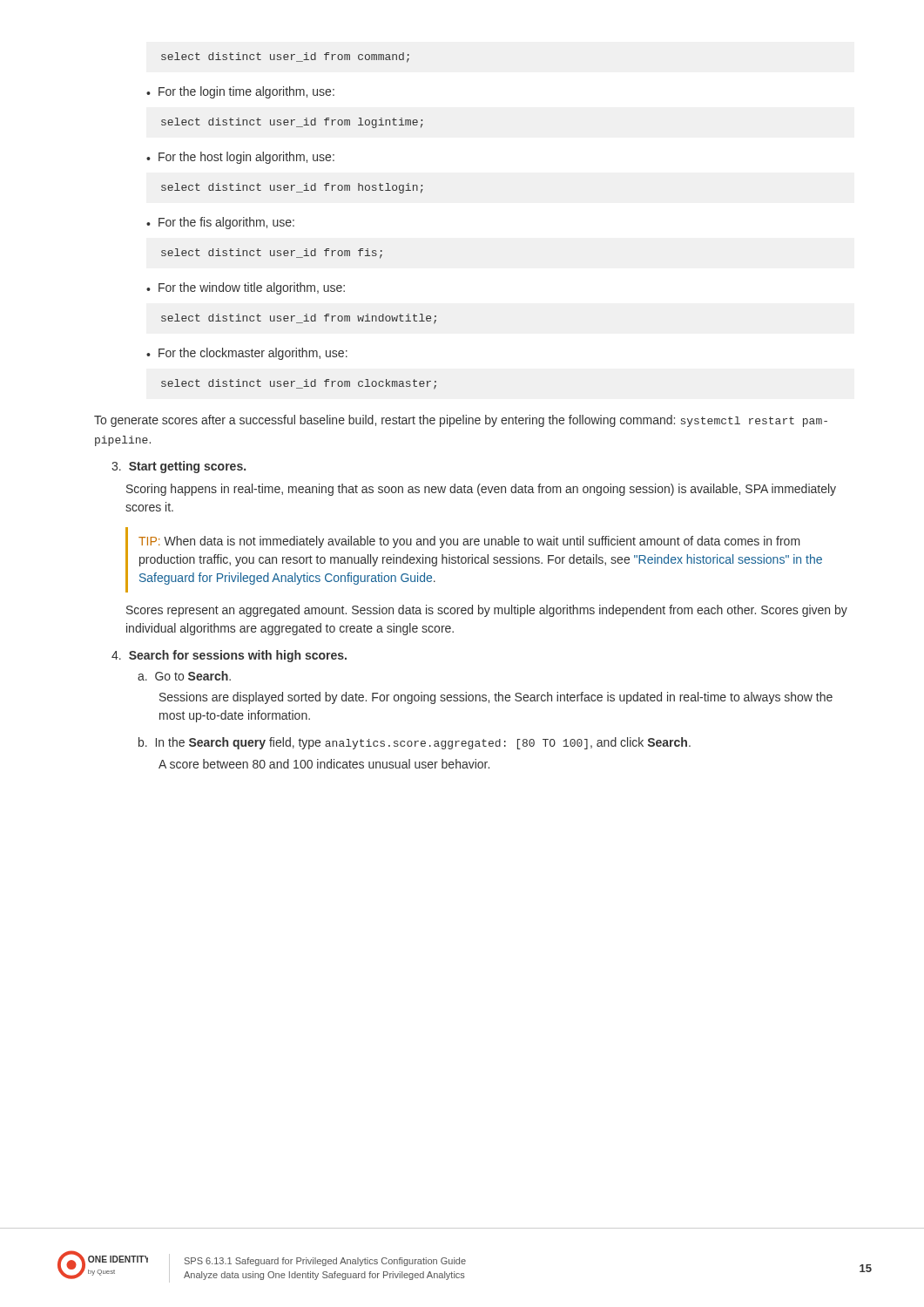This screenshot has width=924, height=1307.
Task: Select the text block with the text "Sessions are displayed sorted by date."
Action: coord(506,707)
